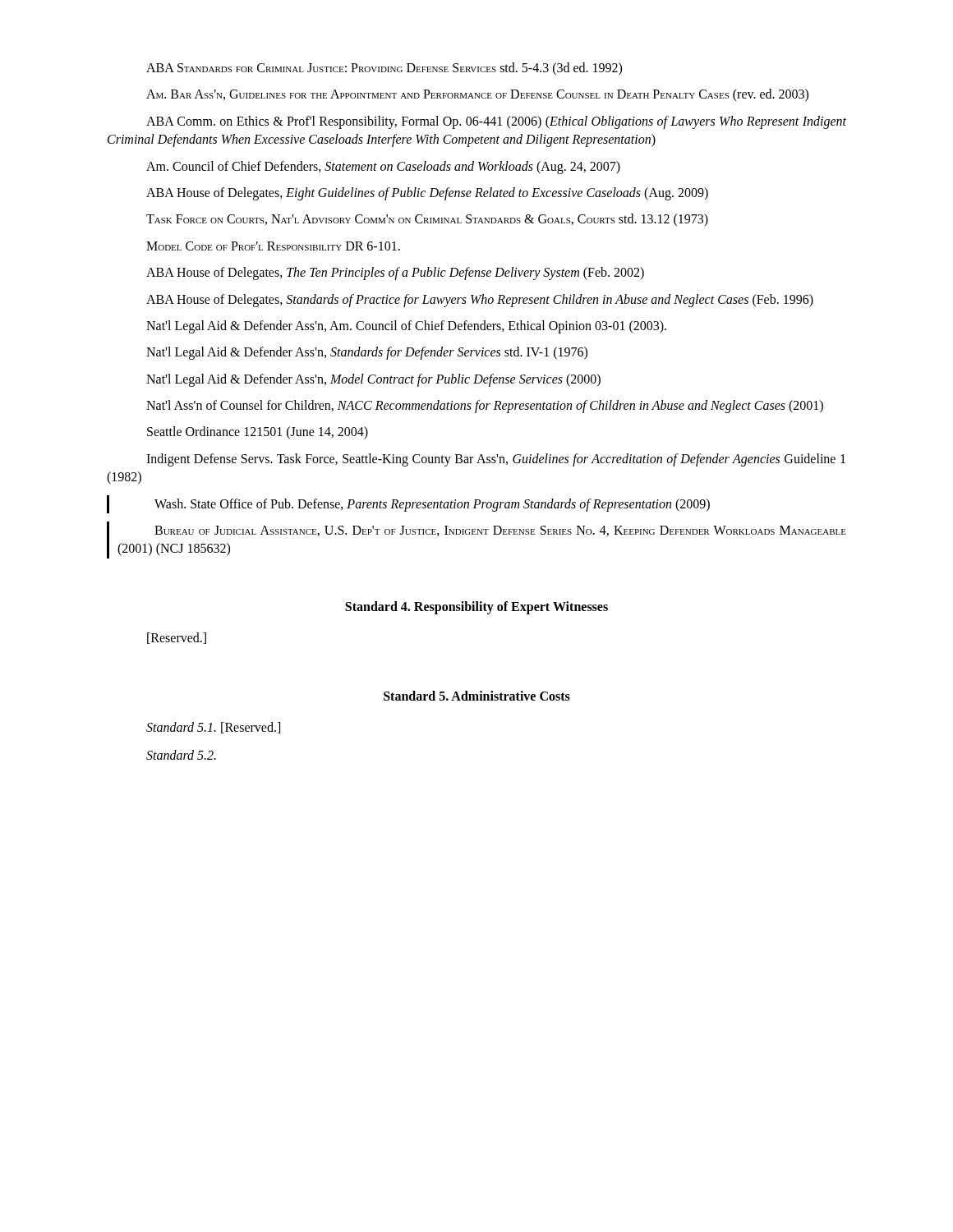
Task: Point to the block starting "Standard 4. Responsibility of Expert Witnesses"
Action: 476,606
